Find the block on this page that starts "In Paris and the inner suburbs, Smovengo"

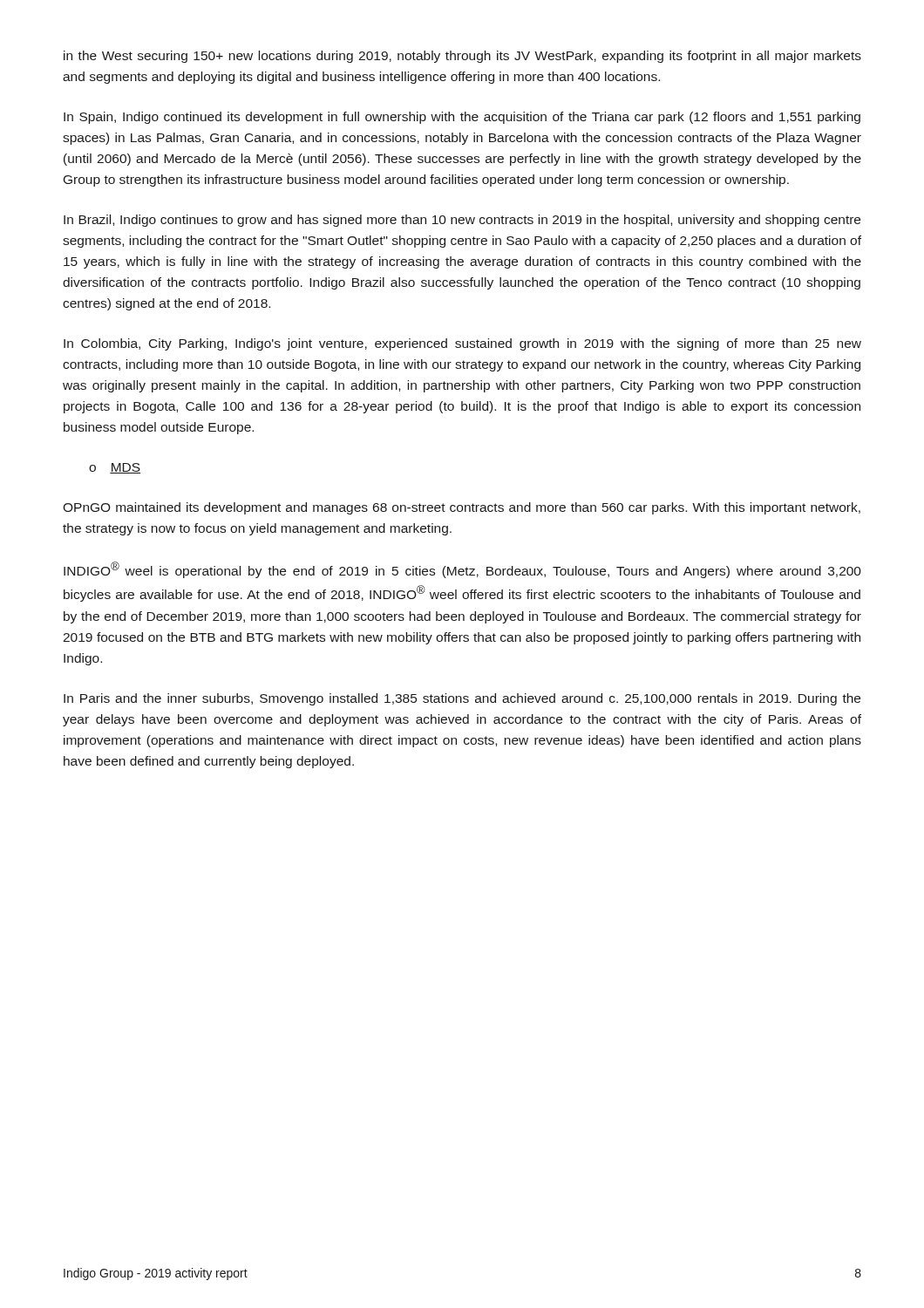tap(462, 729)
